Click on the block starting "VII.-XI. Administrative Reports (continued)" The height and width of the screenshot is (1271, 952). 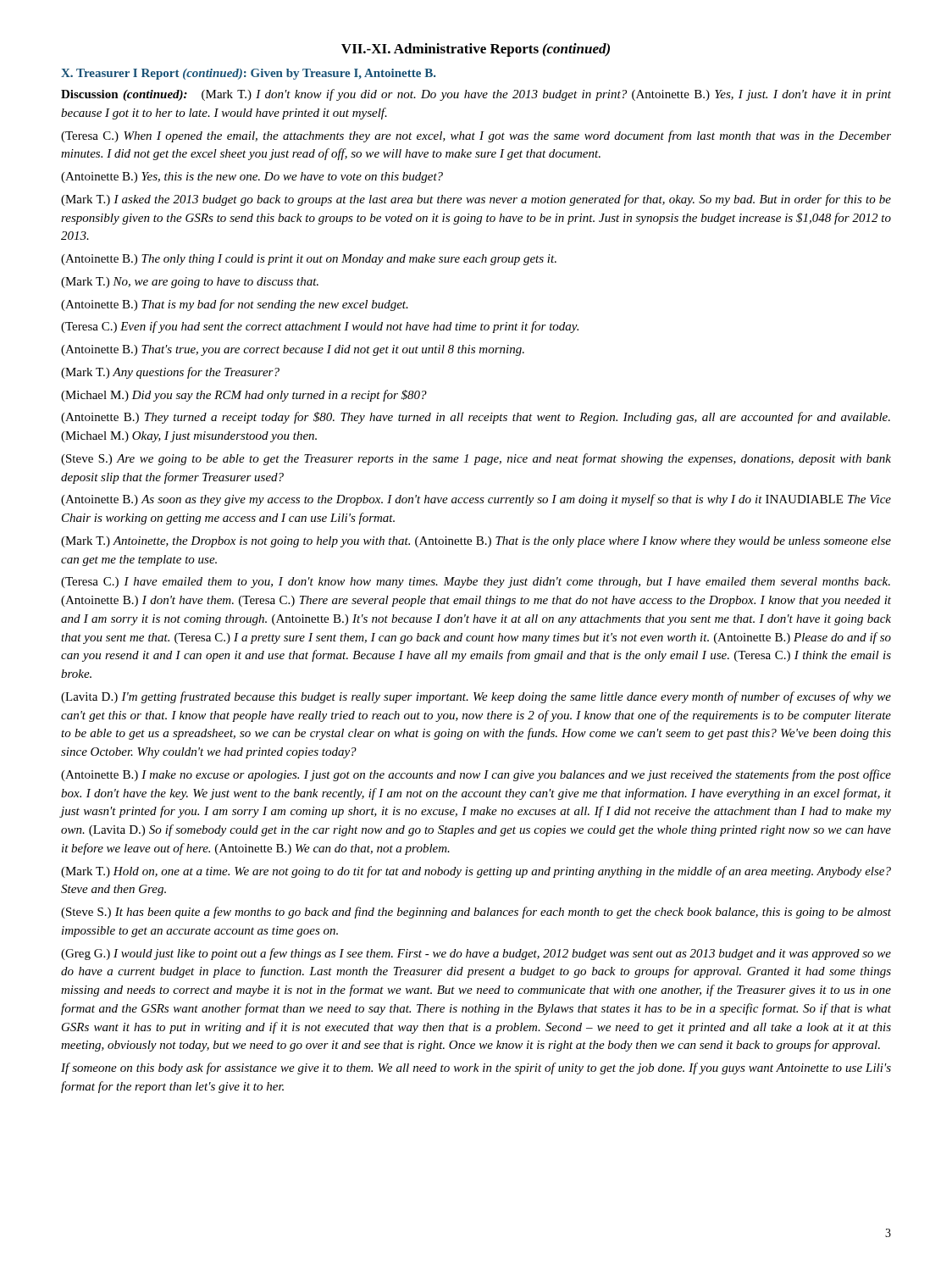476,49
